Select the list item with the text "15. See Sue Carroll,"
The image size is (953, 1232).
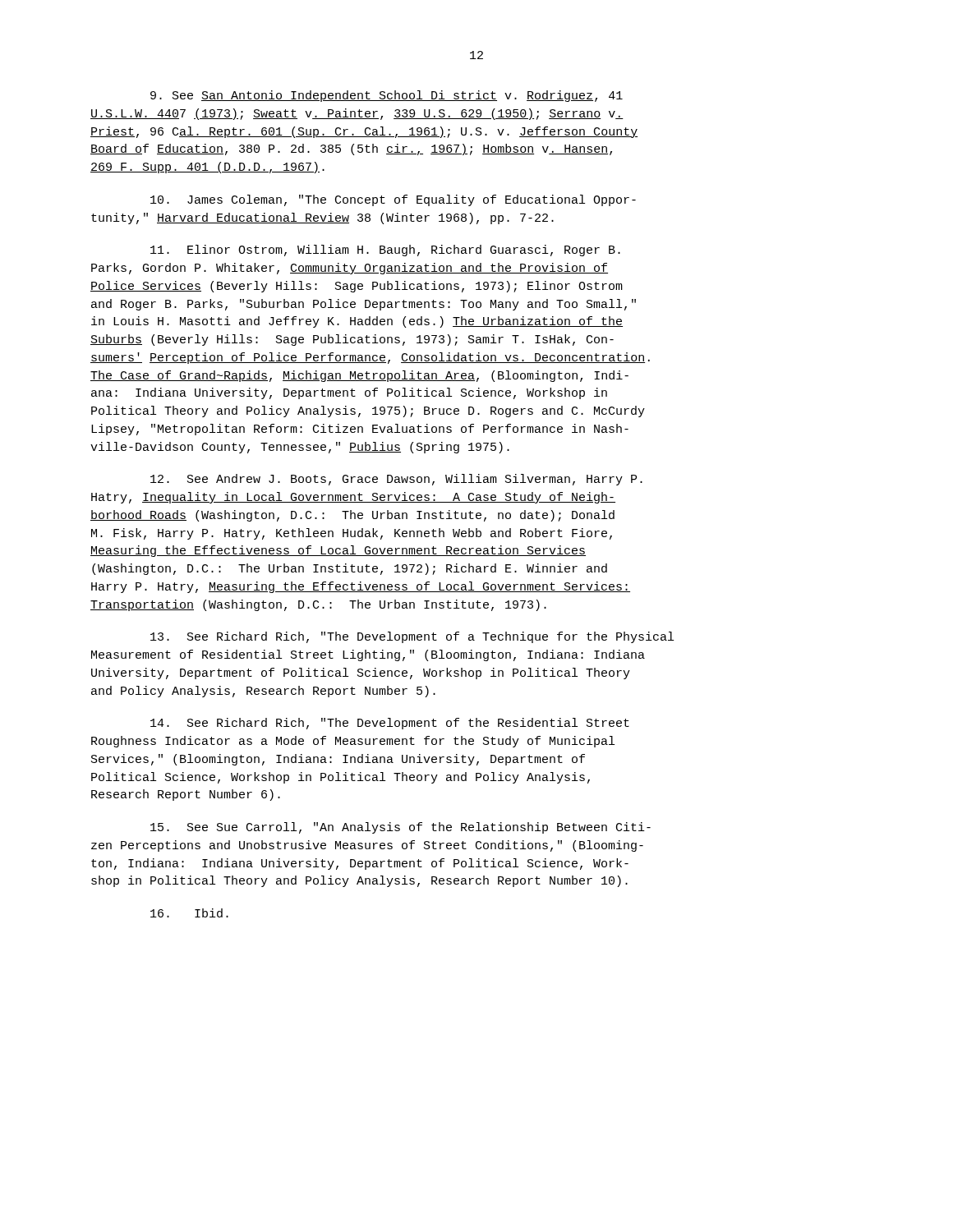(x=371, y=855)
